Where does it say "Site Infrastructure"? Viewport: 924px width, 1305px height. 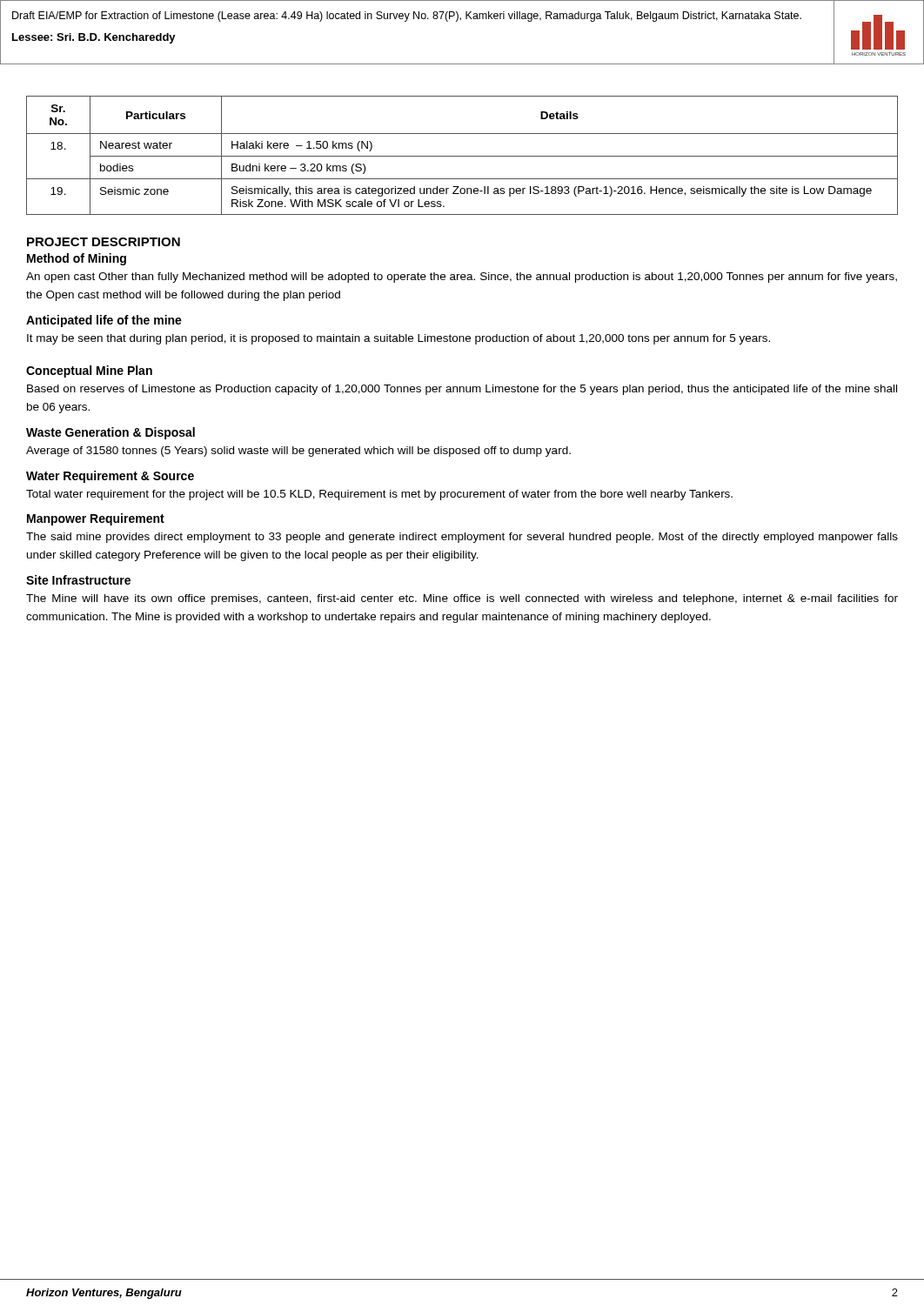79,581
